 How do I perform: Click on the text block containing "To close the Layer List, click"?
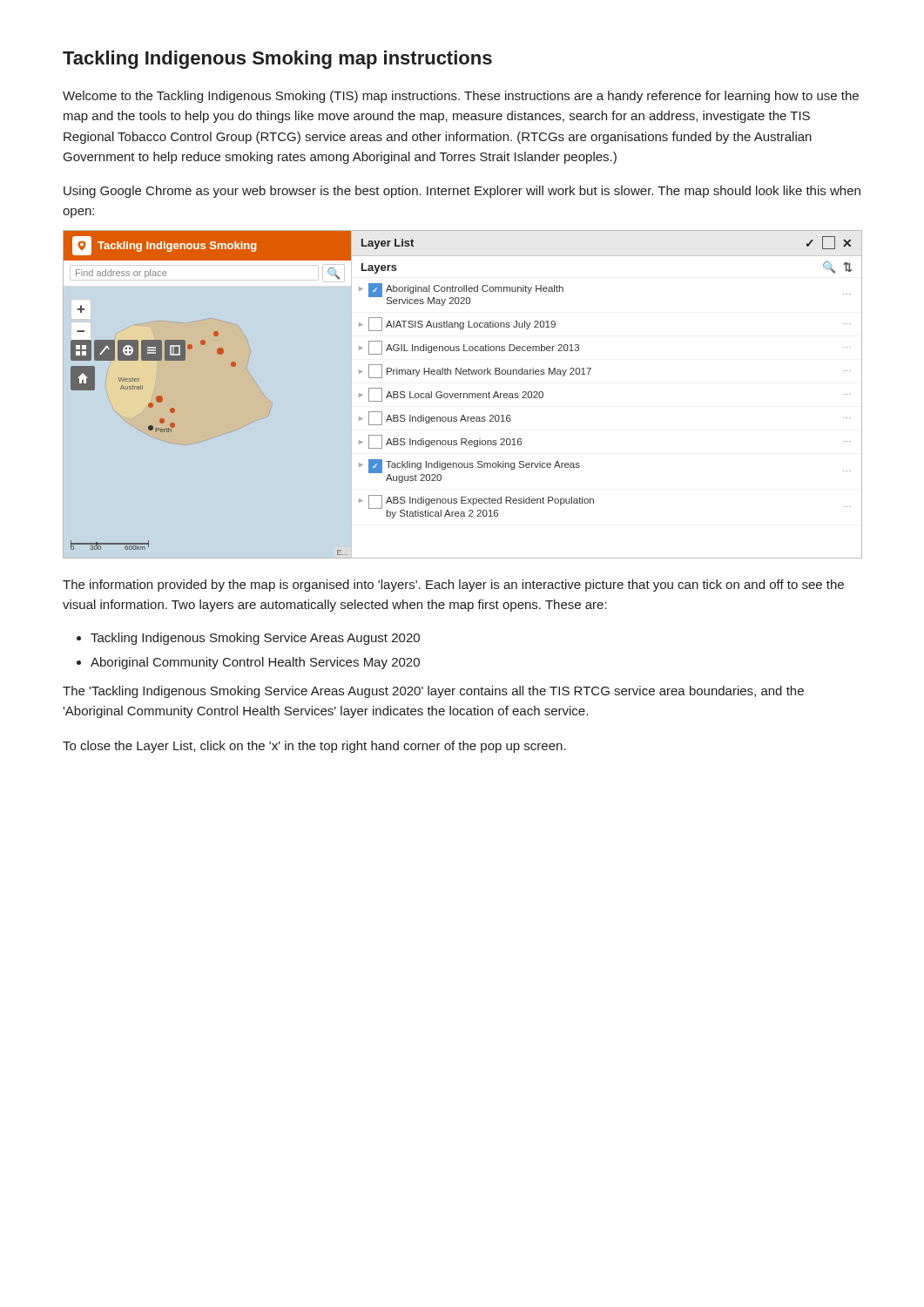click(x=315, y=745)
